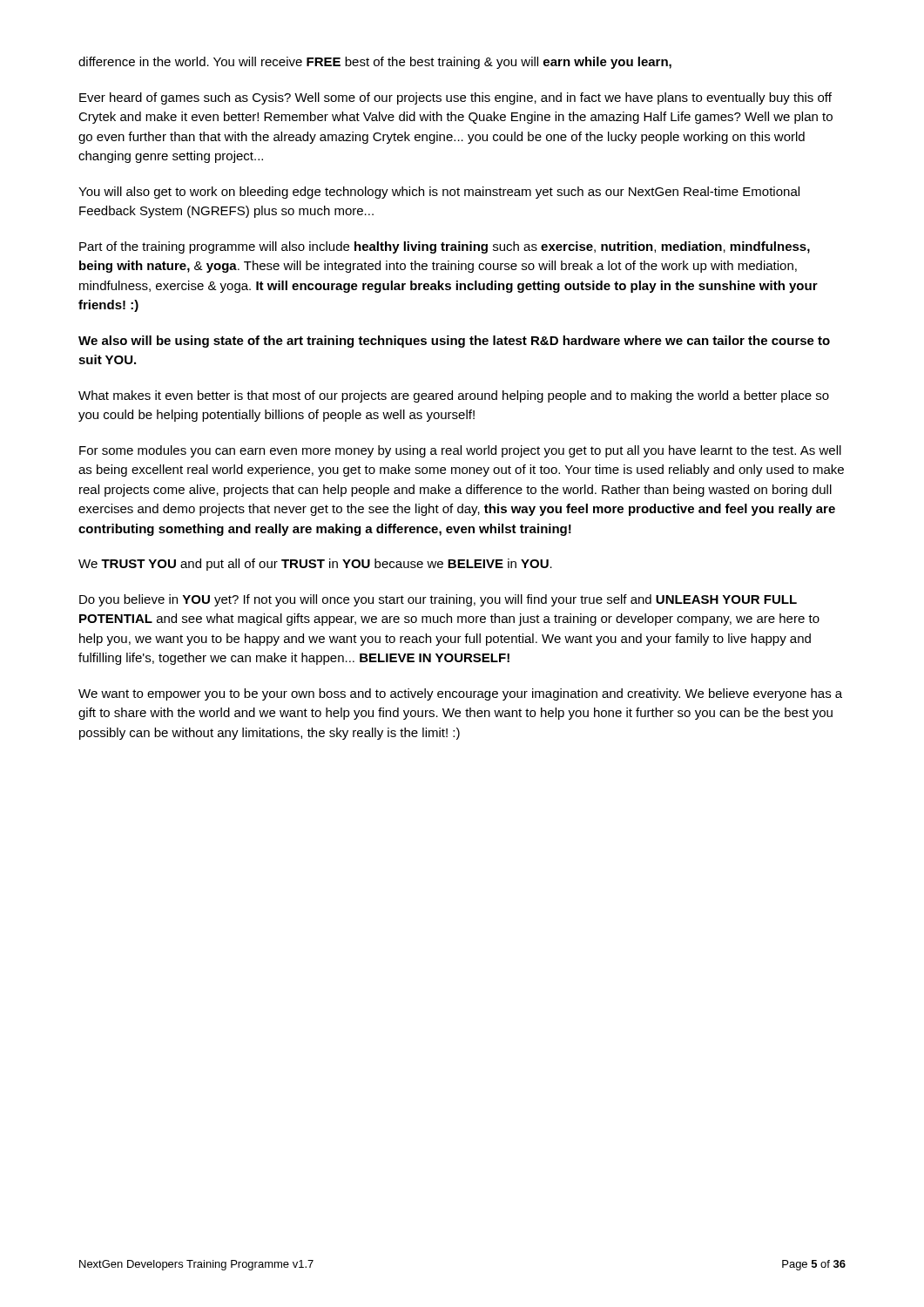
Task: Locate the block of text that opens with "You will also get to work on bleeding"
Action: [439, 201]
